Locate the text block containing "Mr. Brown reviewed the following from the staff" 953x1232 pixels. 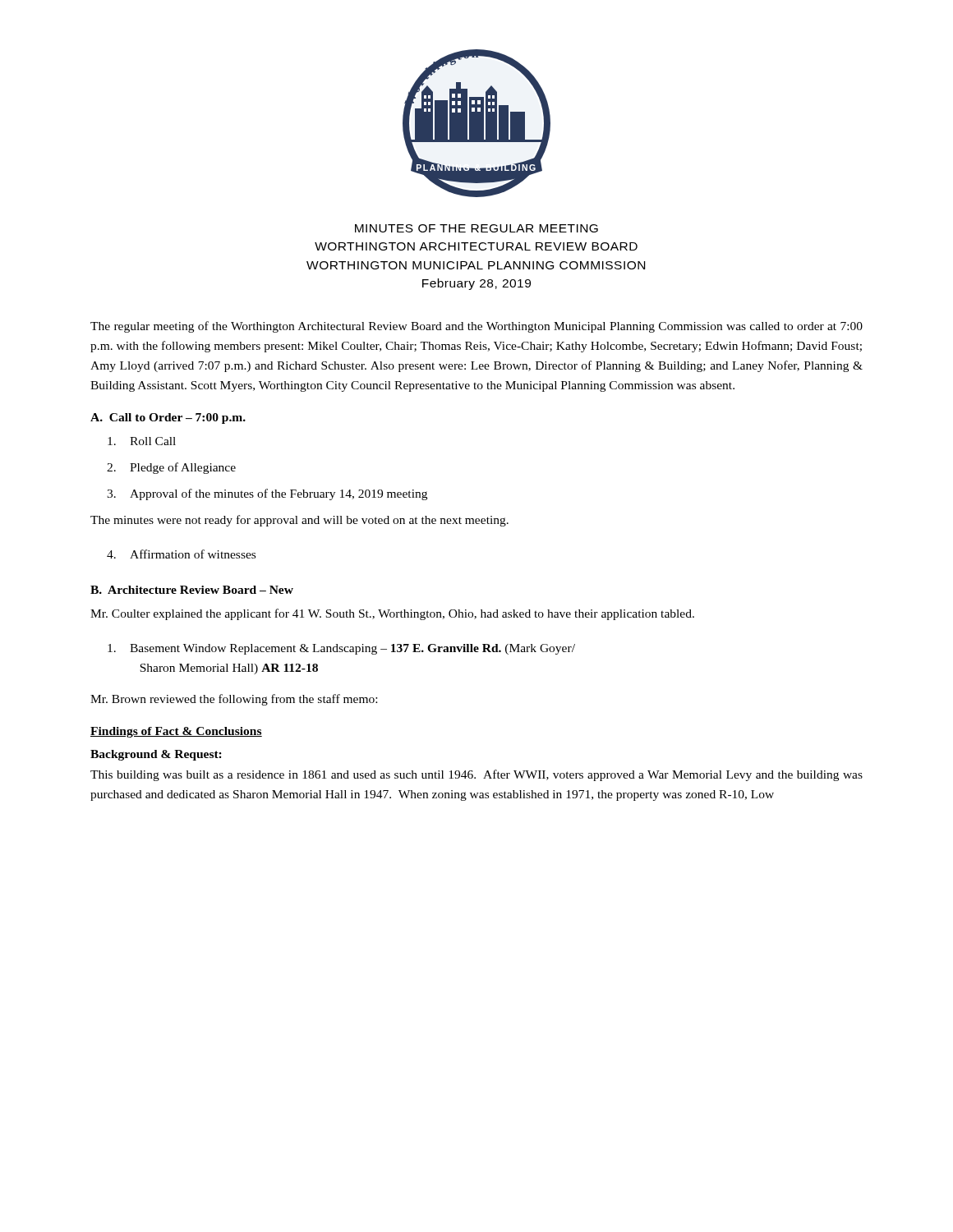tap(234, 699)
